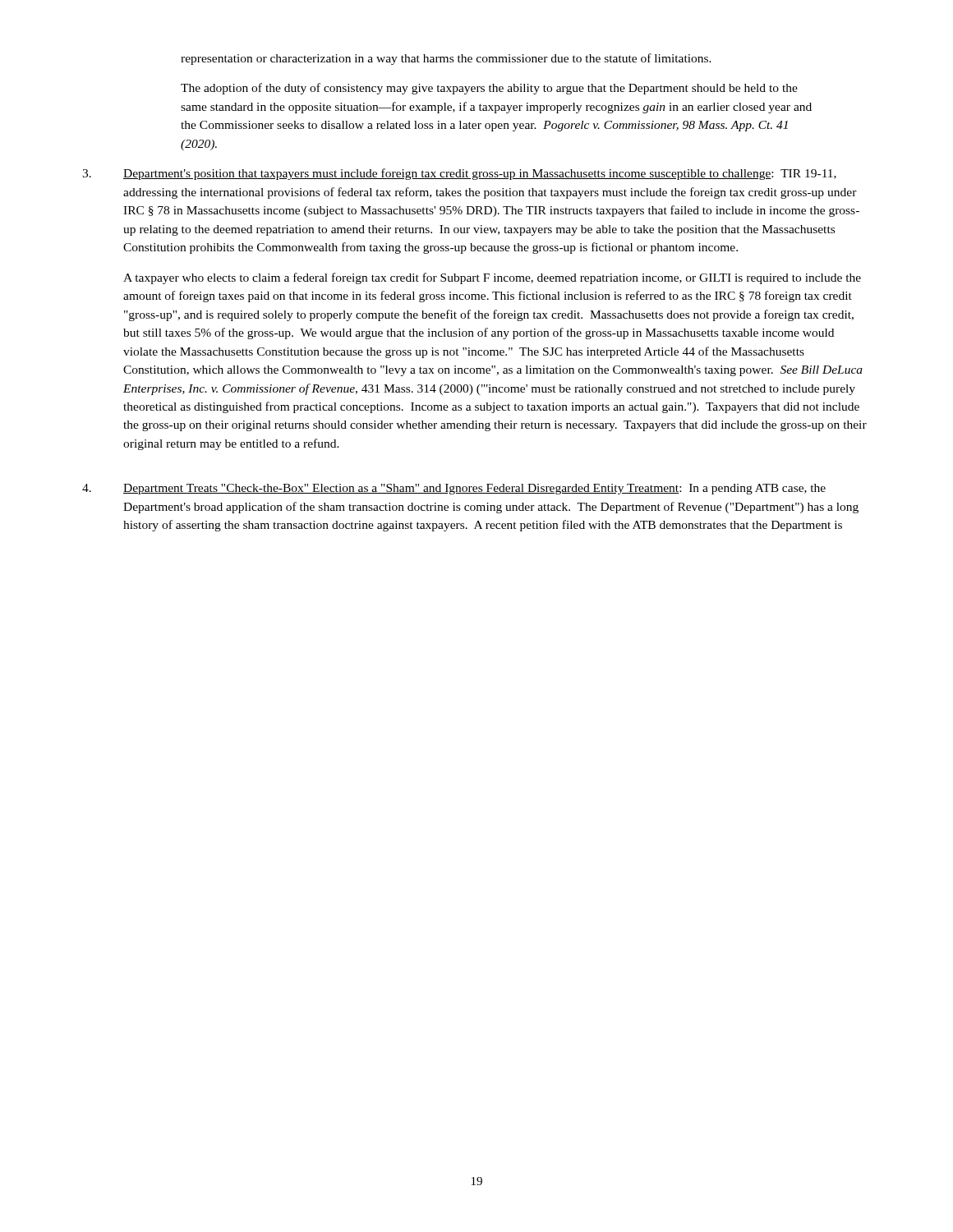The width and height of the screenshot is (953, 1232).
Task: Where is the passage that starts "3. Department's position that taxpayers must"?
Action: tap(476, 314)
